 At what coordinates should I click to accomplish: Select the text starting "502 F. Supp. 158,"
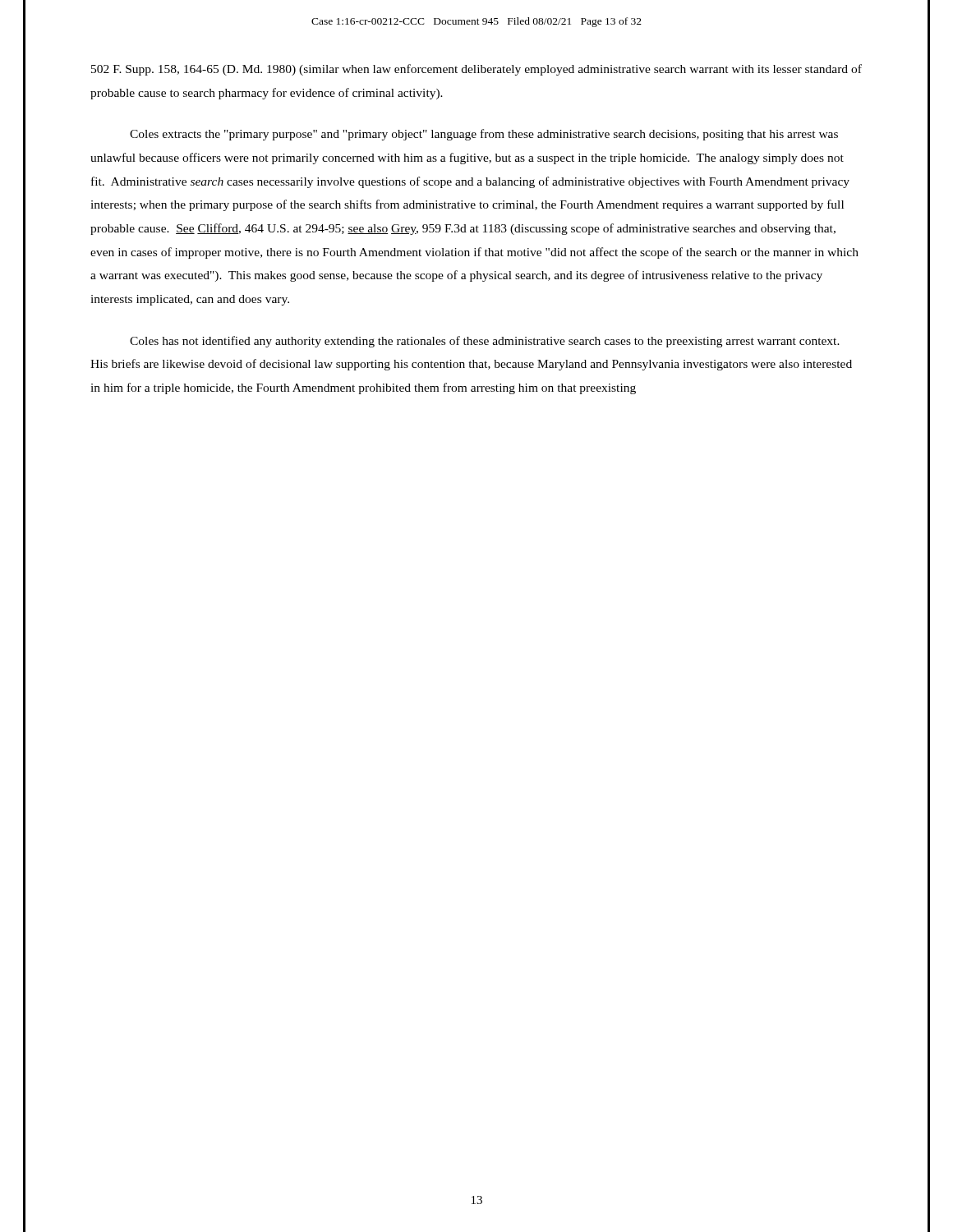pos(476,80)
